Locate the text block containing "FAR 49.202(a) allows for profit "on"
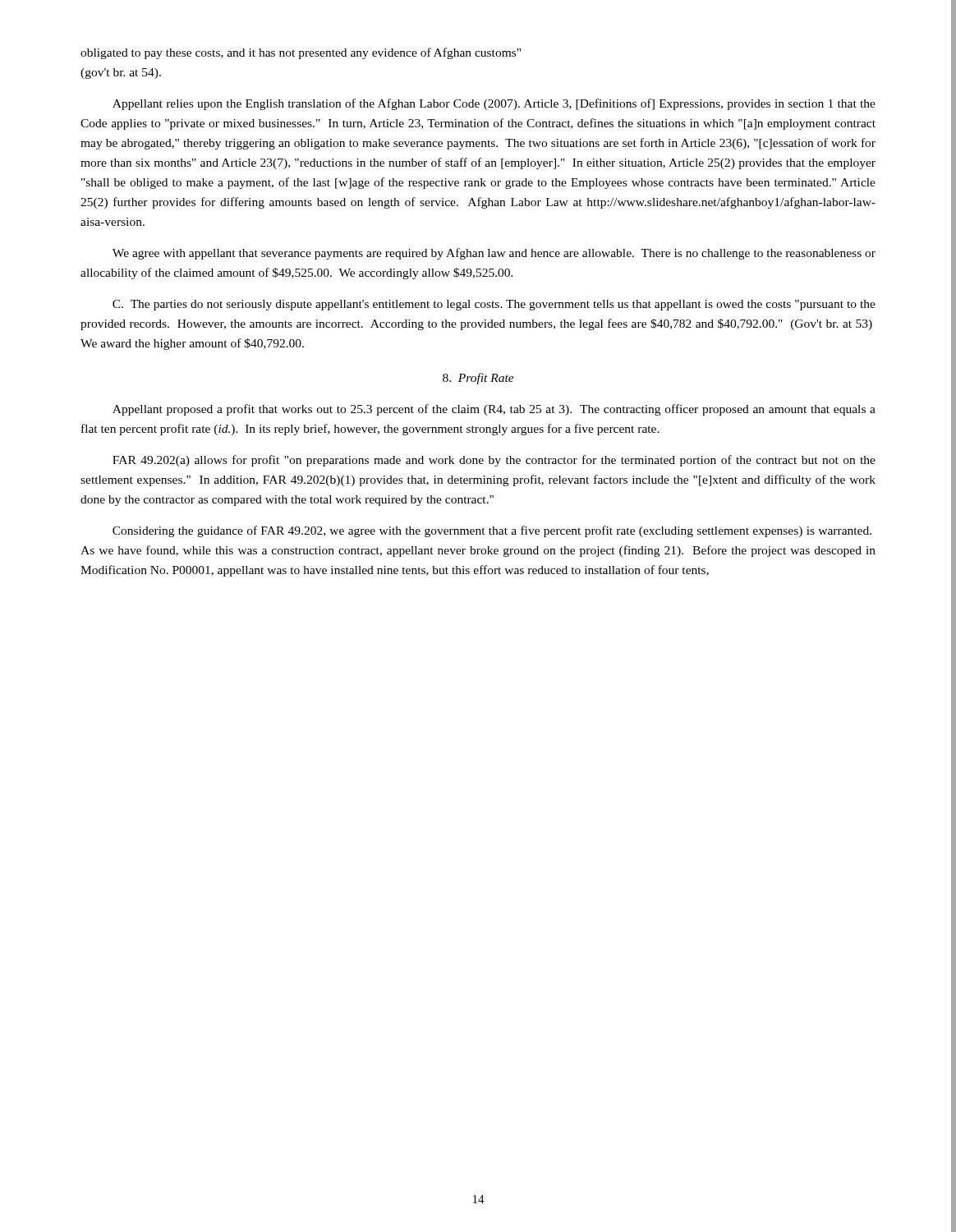The image size is (956, 1232). tap(478, 480)
